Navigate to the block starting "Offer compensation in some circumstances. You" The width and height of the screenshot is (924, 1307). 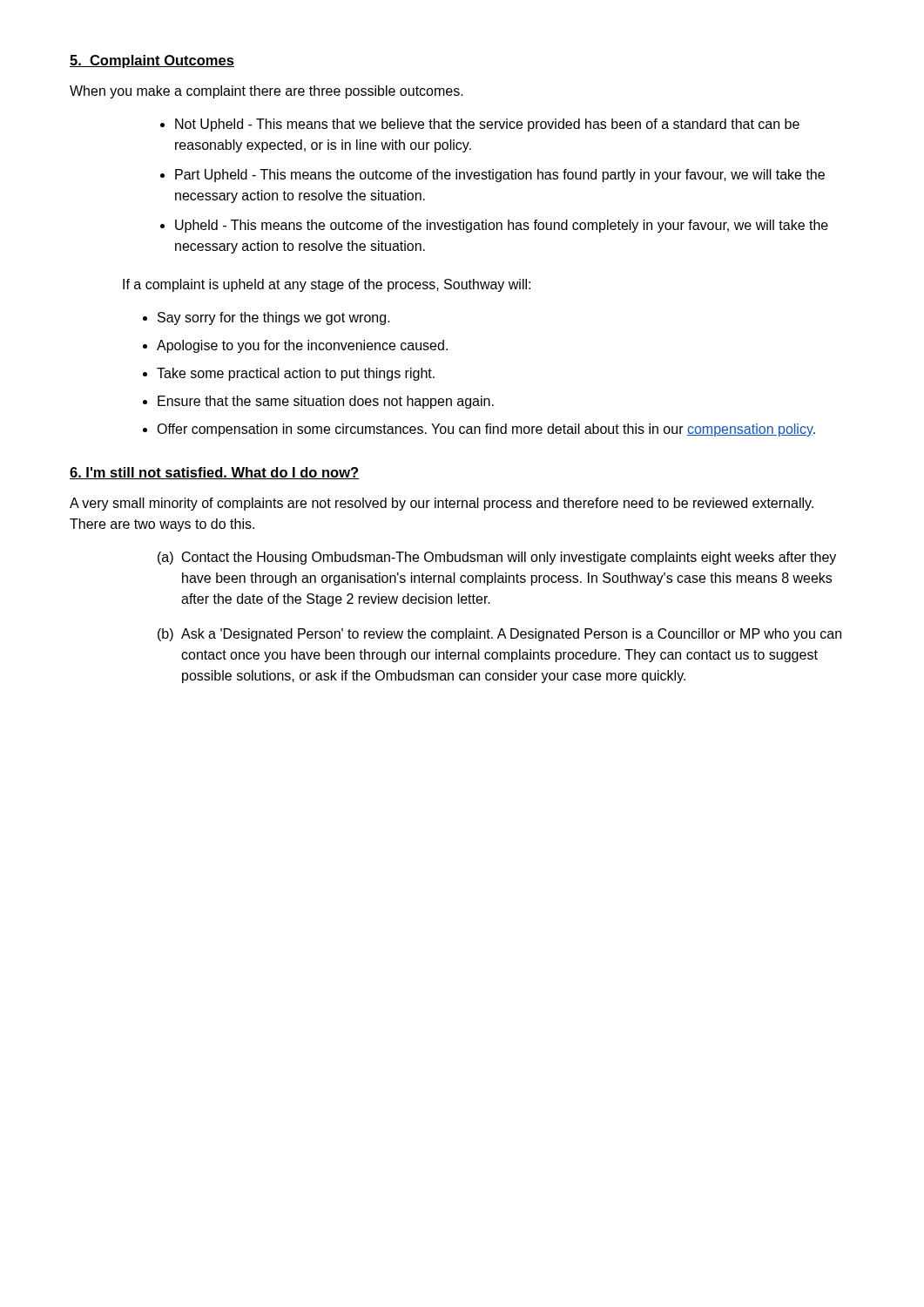tap(486, 429)
